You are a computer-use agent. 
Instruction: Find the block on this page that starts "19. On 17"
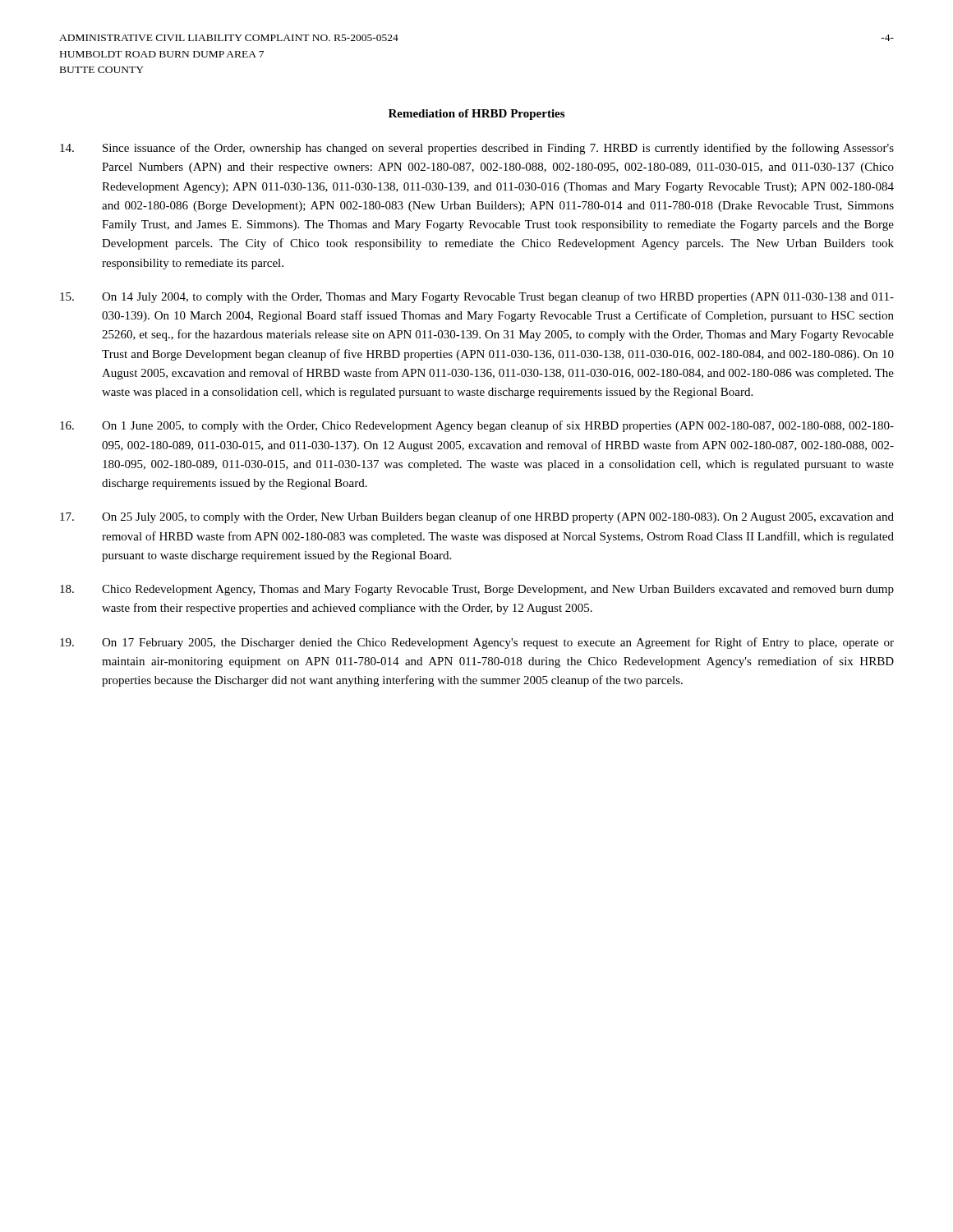tap(476, 662)
